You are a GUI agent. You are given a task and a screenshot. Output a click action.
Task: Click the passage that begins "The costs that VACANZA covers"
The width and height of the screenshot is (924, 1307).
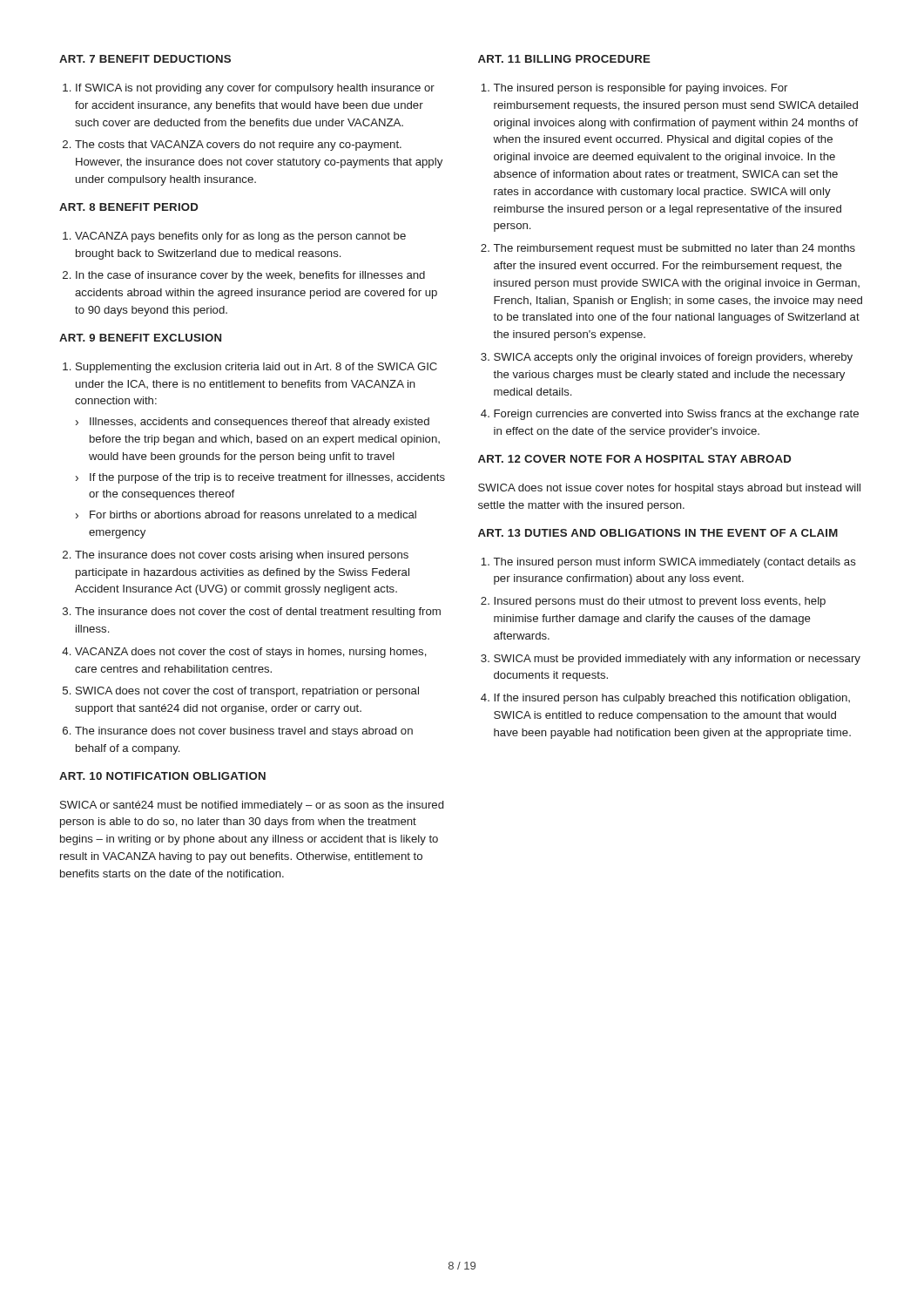click(x=259, y=162)
